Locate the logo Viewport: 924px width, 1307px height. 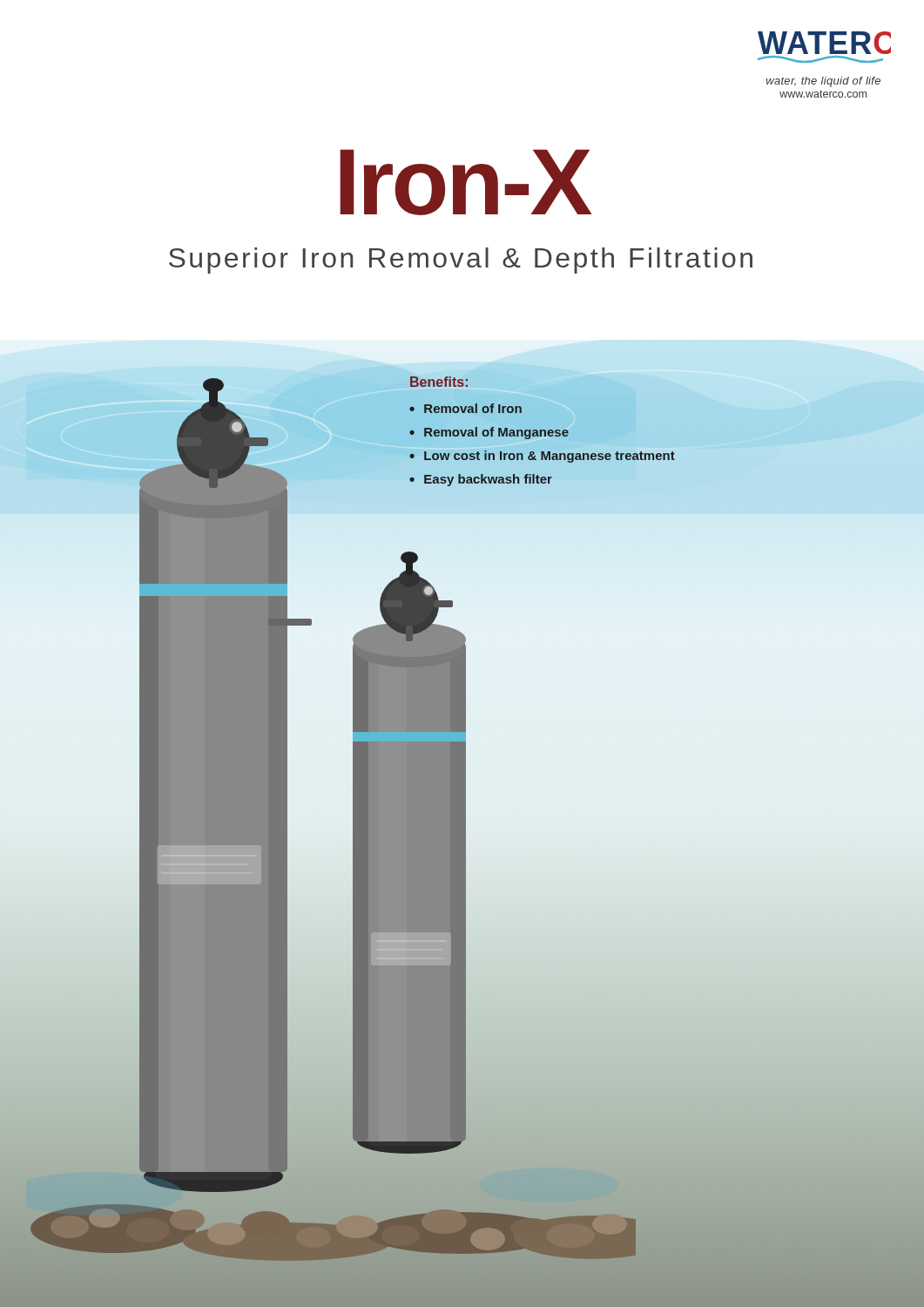point(823,62)
